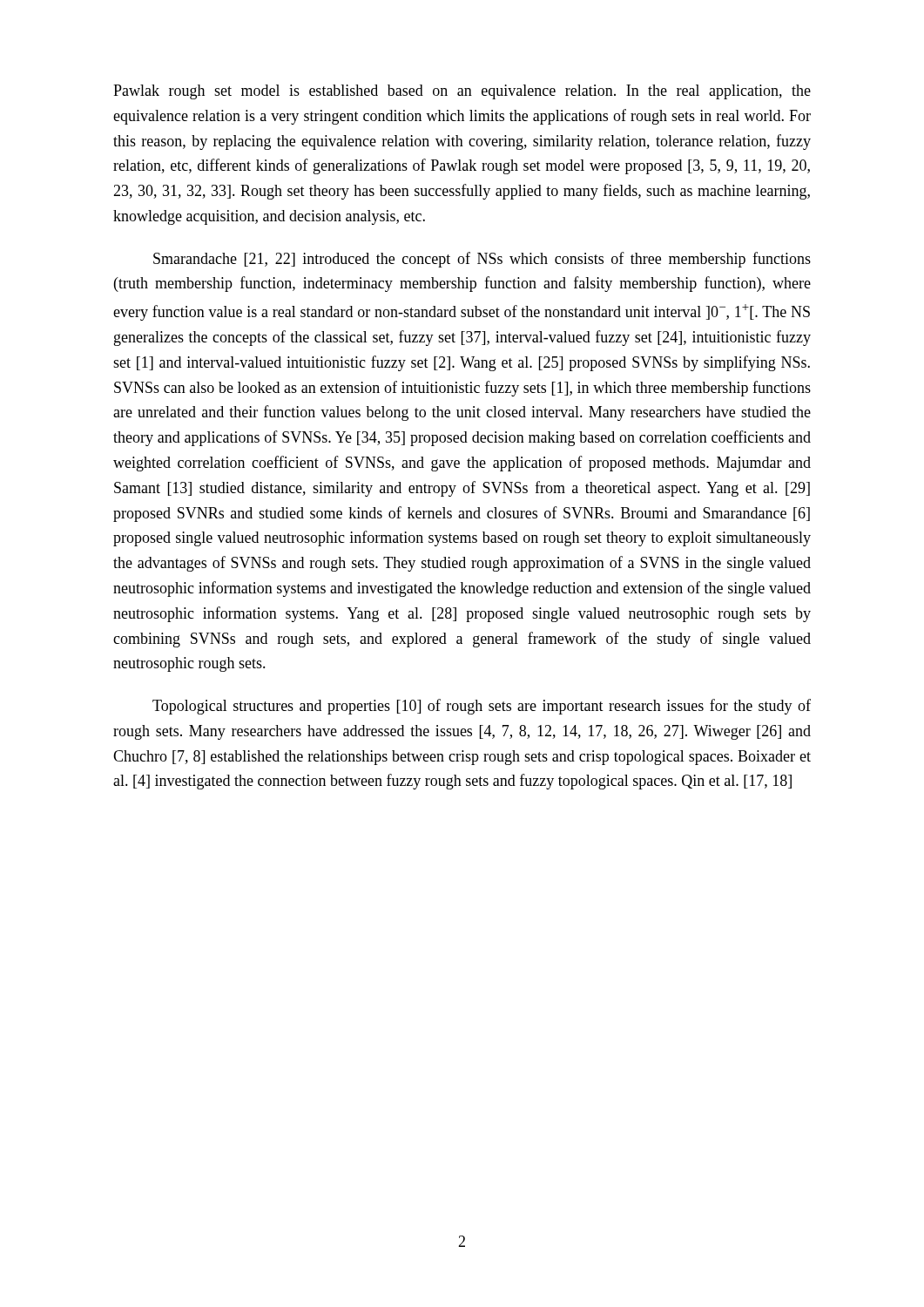This screenshot has width=924, height=1307.
Task: Find the block on this page that starts "Smarandache [21, 22] introduced the"
Action: click(x=462, y=461)
